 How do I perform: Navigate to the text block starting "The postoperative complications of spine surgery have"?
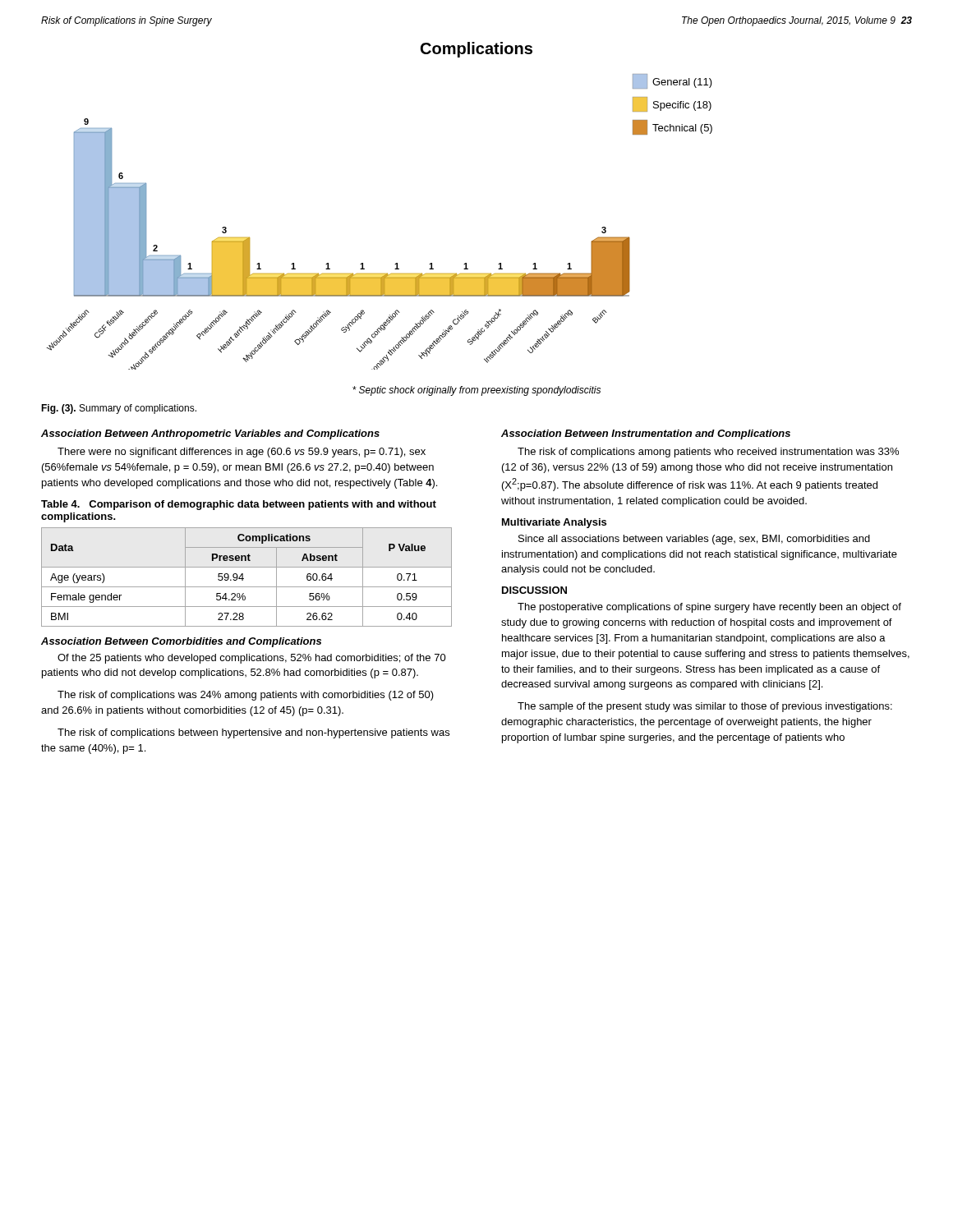(706, 645)
